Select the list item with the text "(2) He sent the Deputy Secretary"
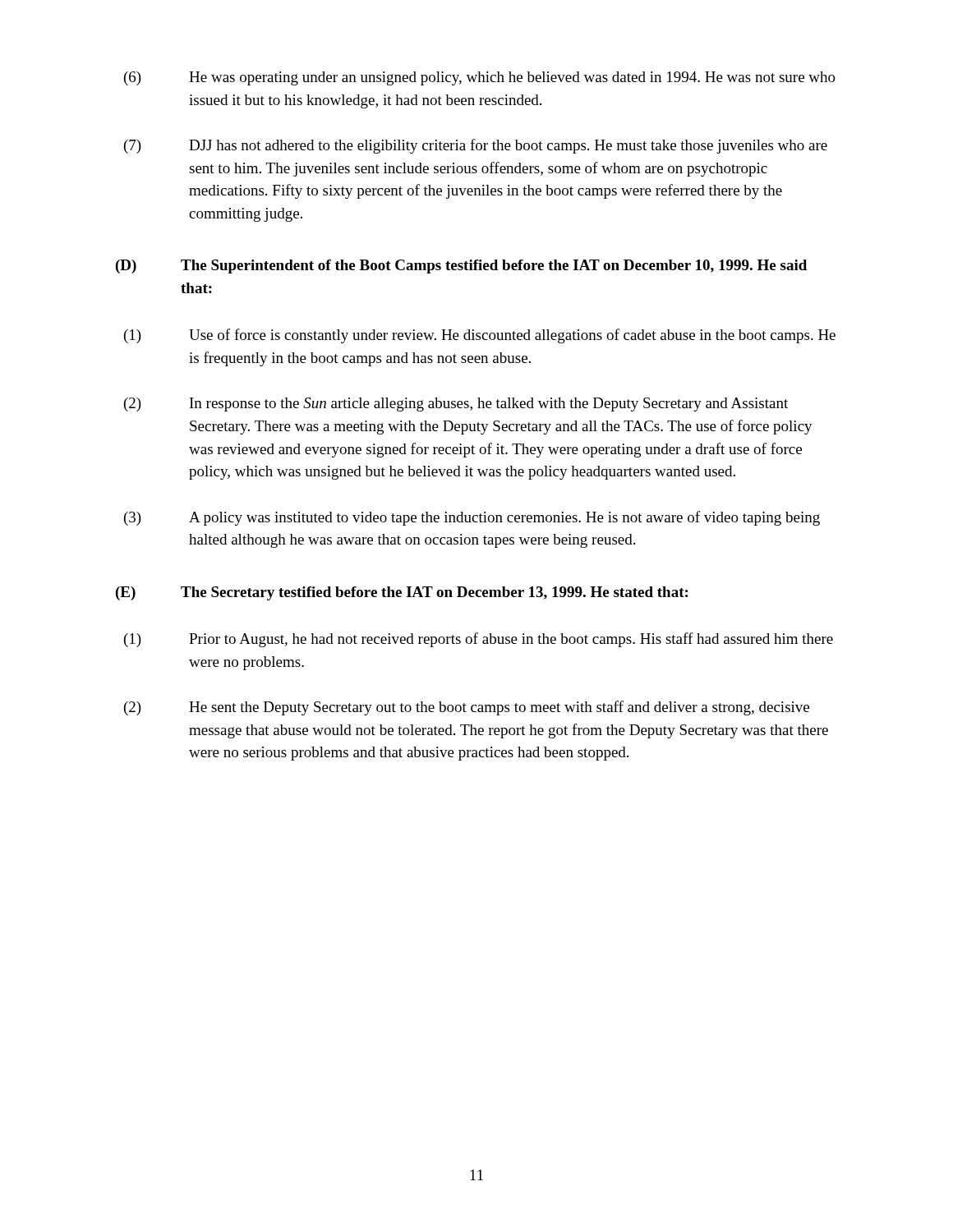The width and height of the screenshot is (953, 1232). (476, 730)
